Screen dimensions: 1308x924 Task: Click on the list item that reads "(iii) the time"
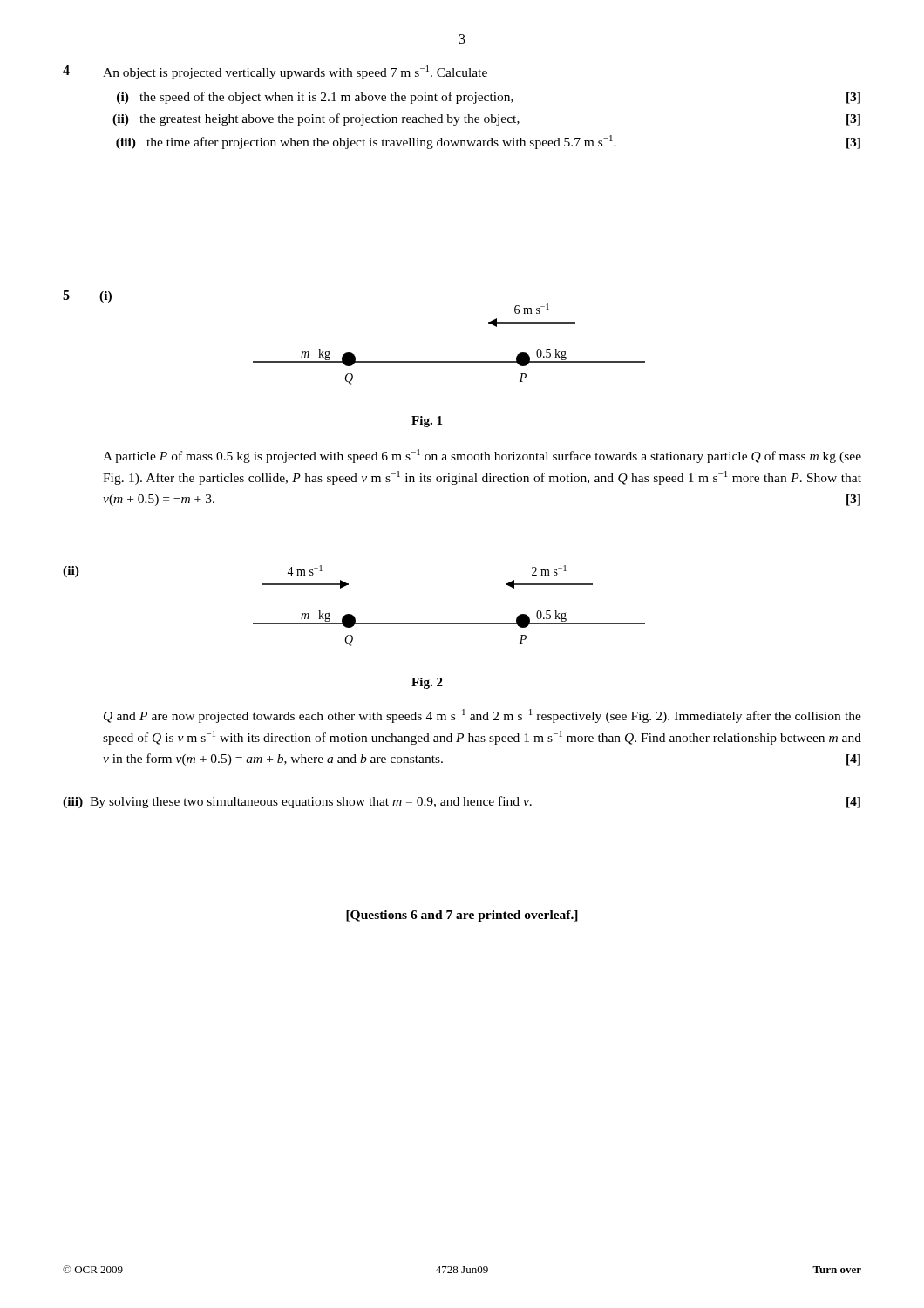[x=482, y=141]
